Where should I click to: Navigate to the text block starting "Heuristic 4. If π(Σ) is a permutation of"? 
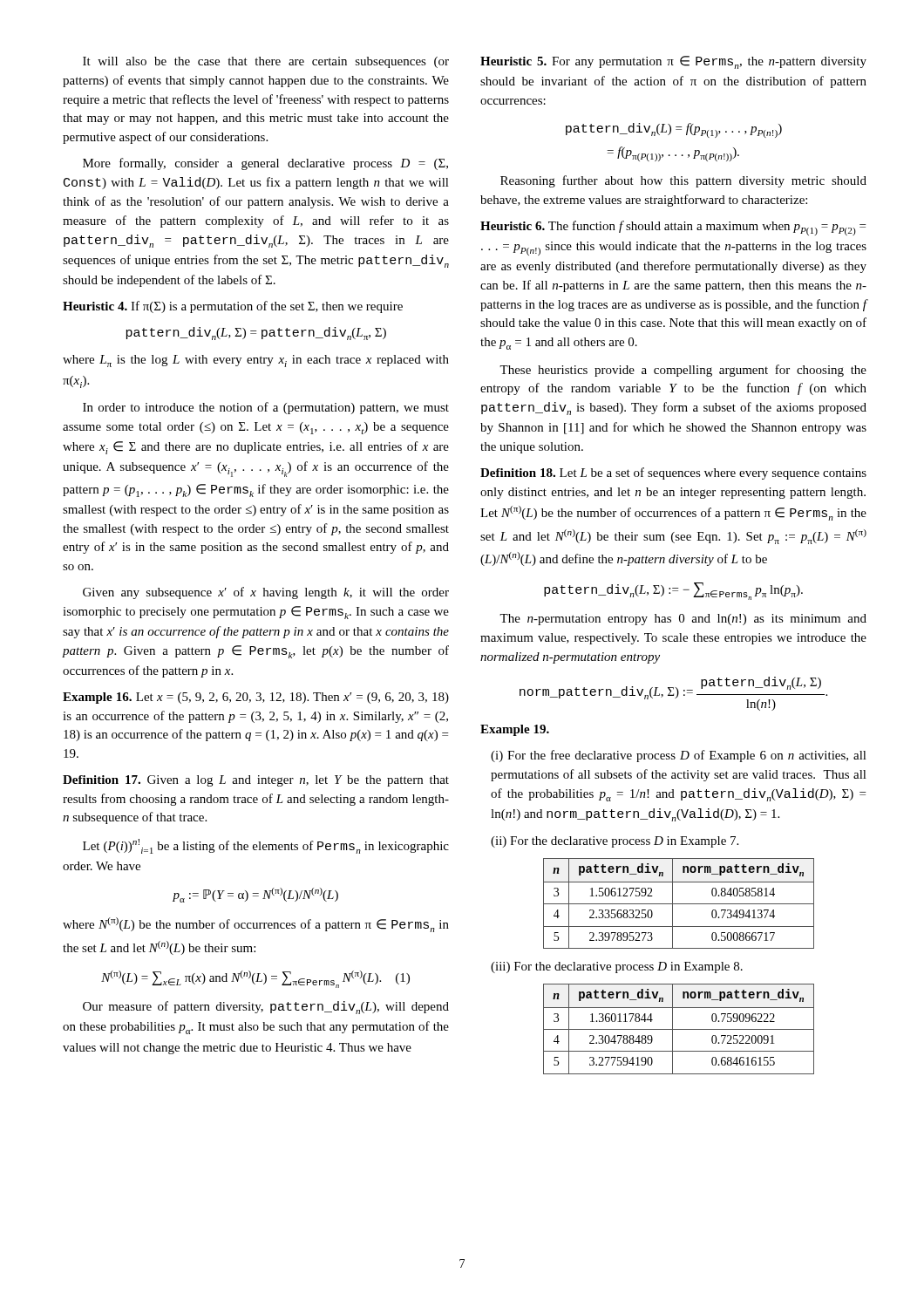[x=256, y=344]
